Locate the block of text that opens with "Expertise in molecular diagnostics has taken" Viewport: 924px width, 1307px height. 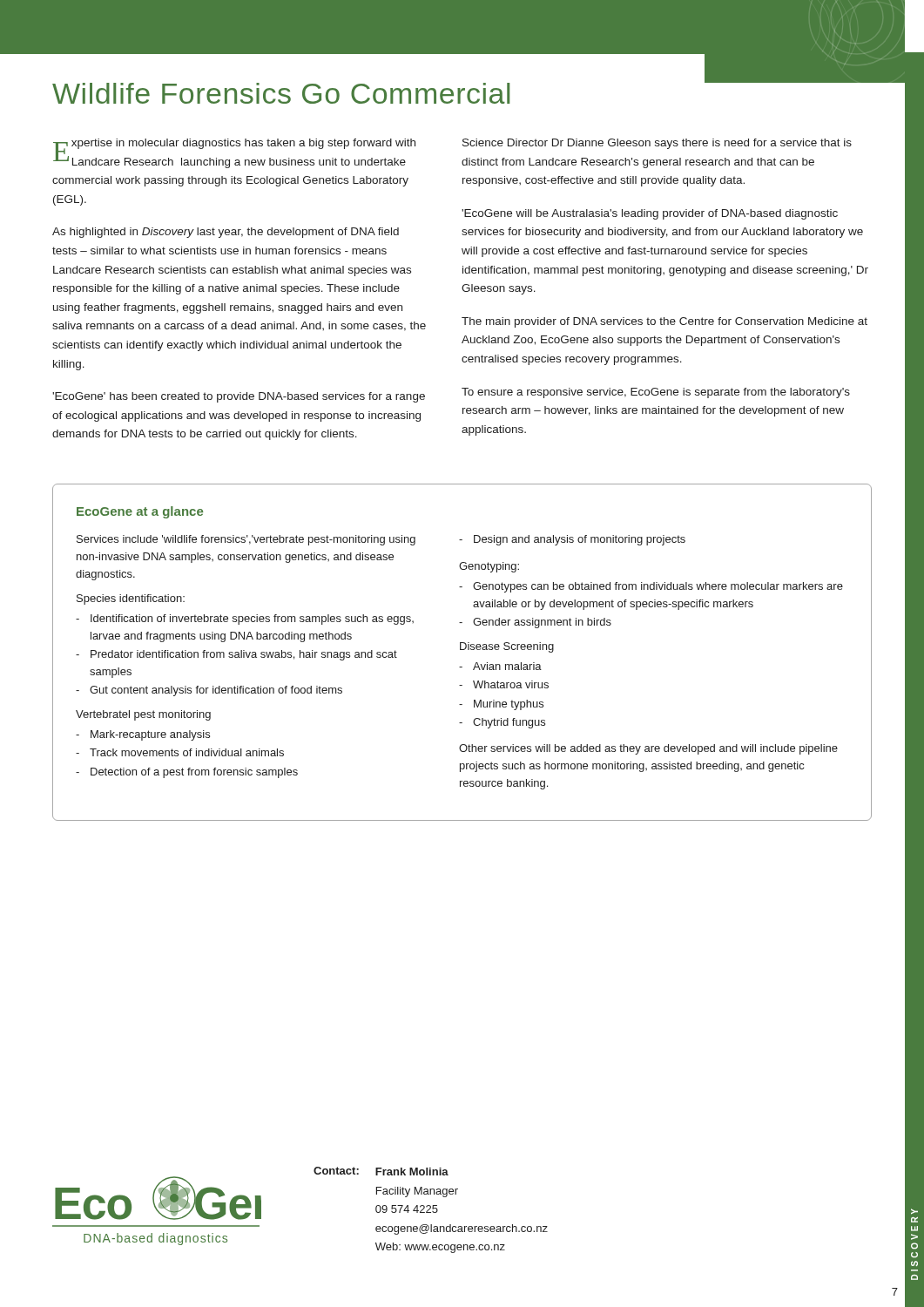click(x=234, y=170)
